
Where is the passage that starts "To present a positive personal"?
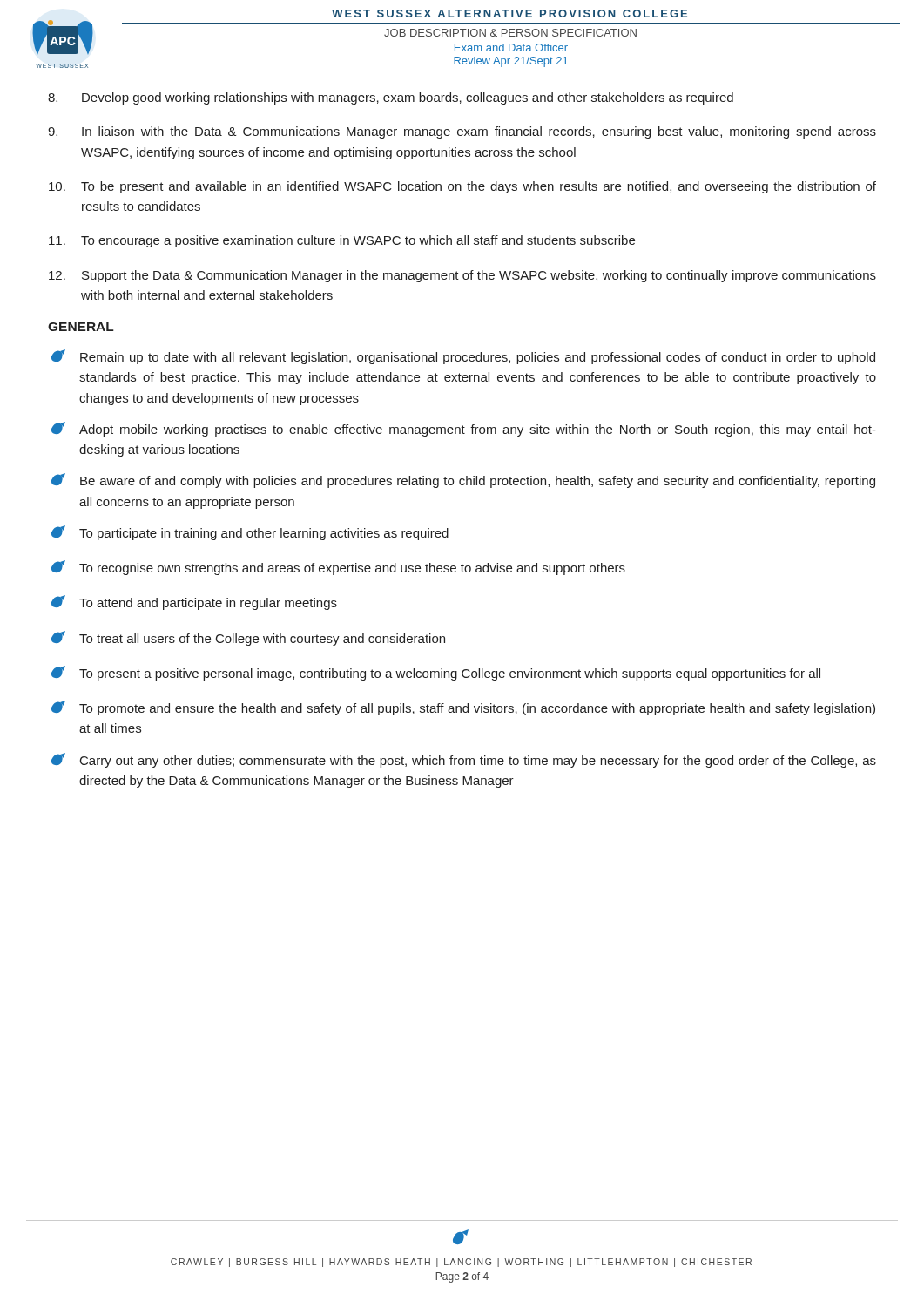[x=462, y=675]
